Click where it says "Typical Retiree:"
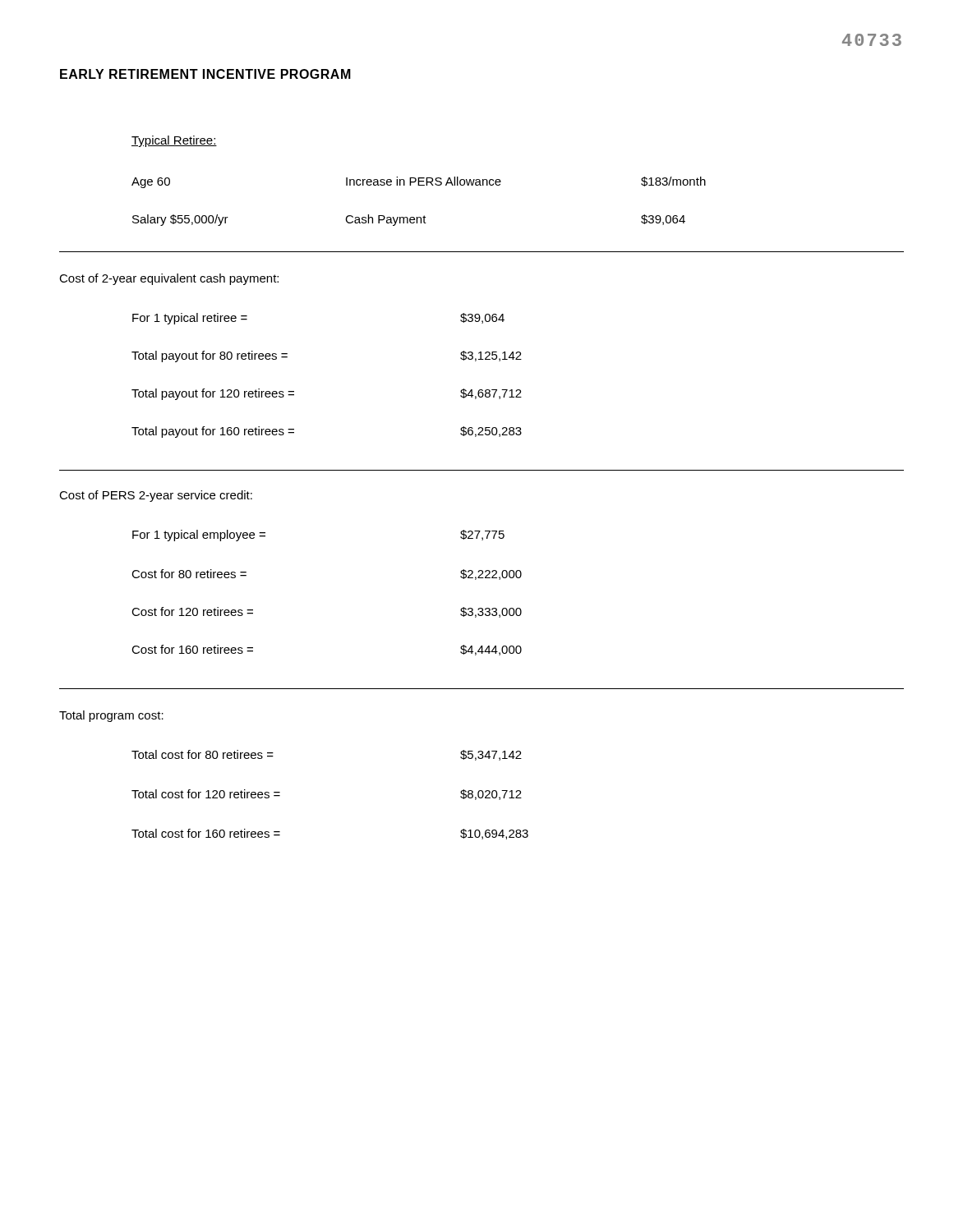The height and width of the screenshot is (1232, 963). [x=174, y=140]
